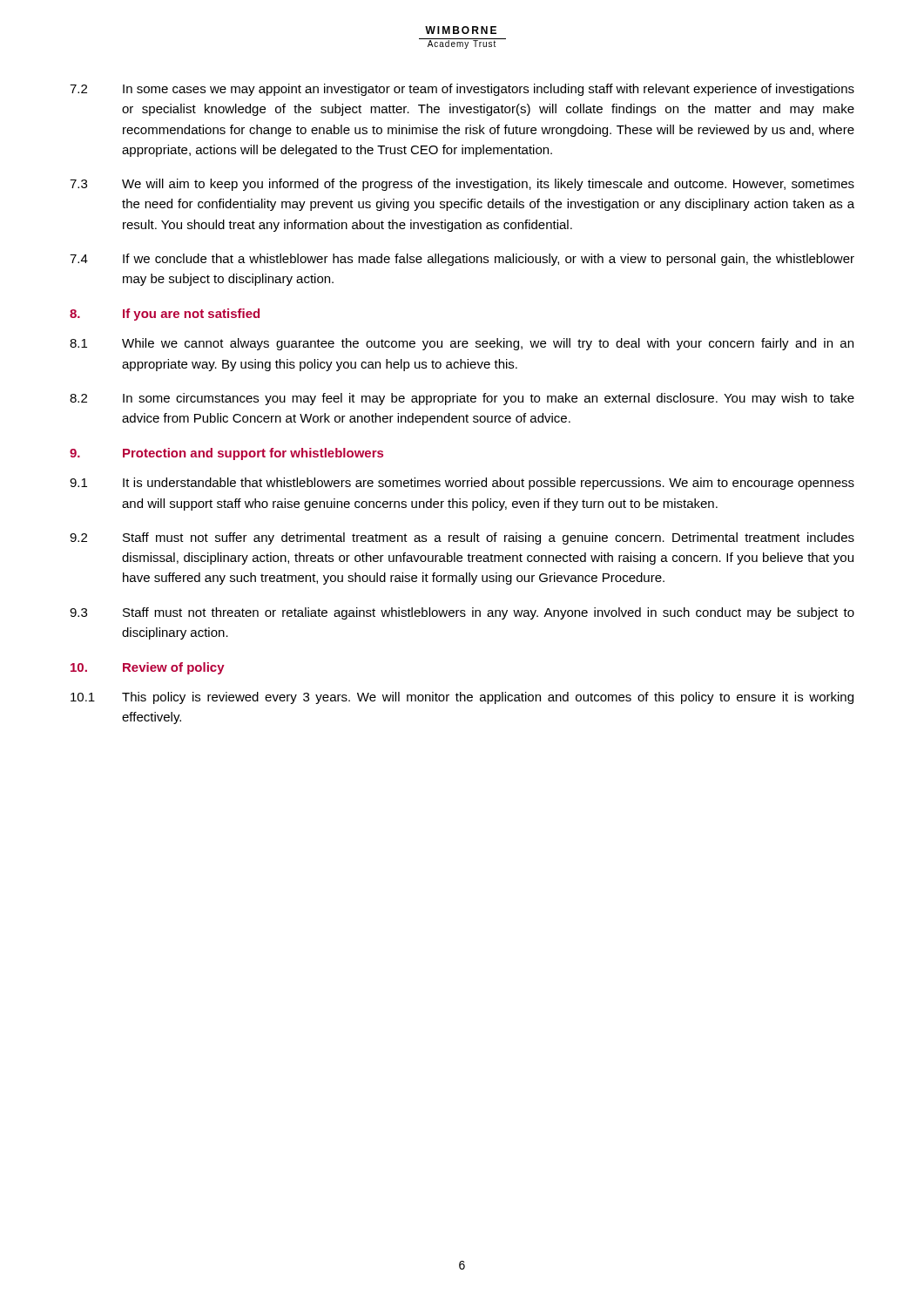Locate the text starting "8.2 In some circumstances you may feel"
The image size is (924, 1307).
(x=462, y=408)
